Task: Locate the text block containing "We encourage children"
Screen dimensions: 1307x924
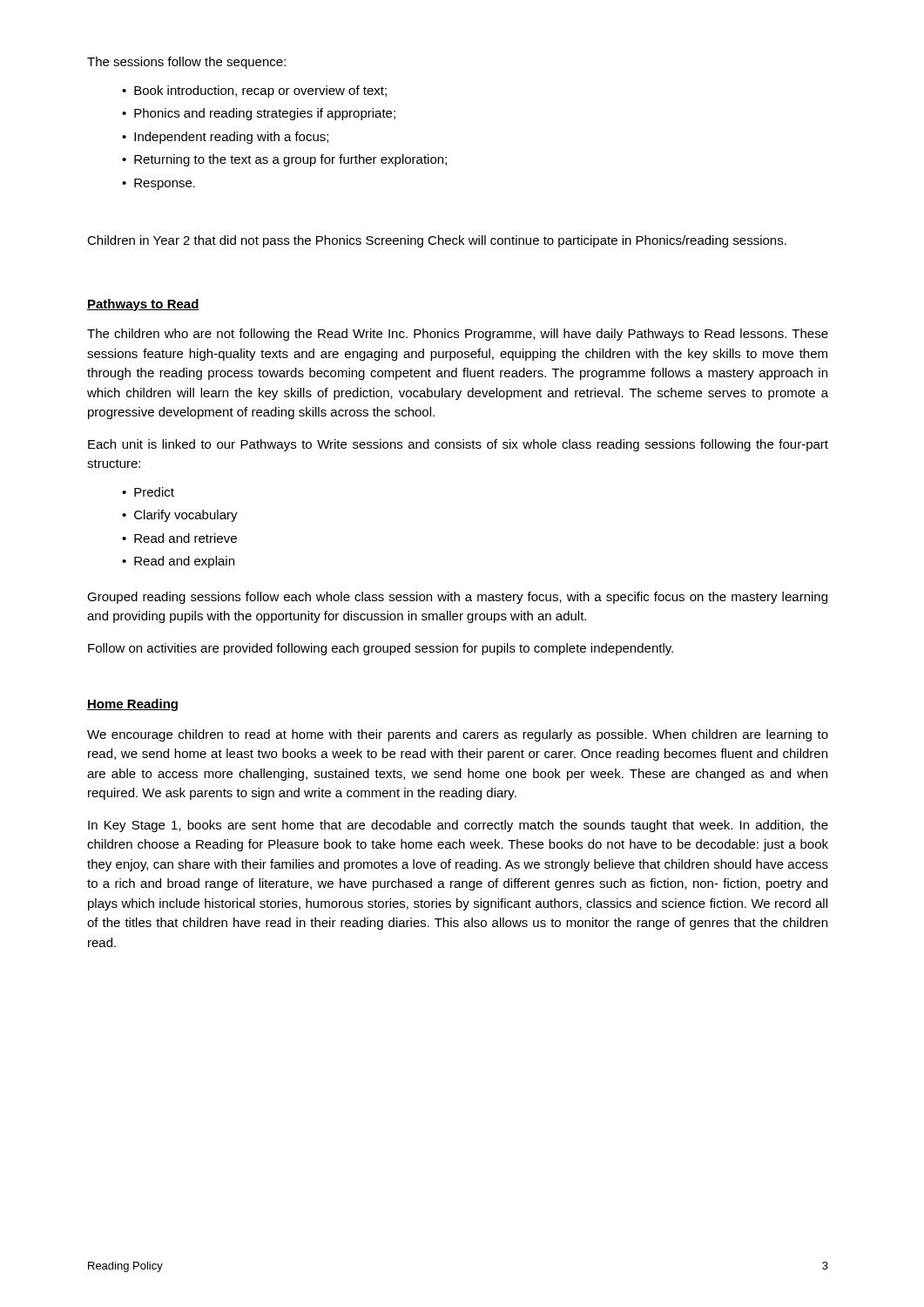Action: click(458, 764)
